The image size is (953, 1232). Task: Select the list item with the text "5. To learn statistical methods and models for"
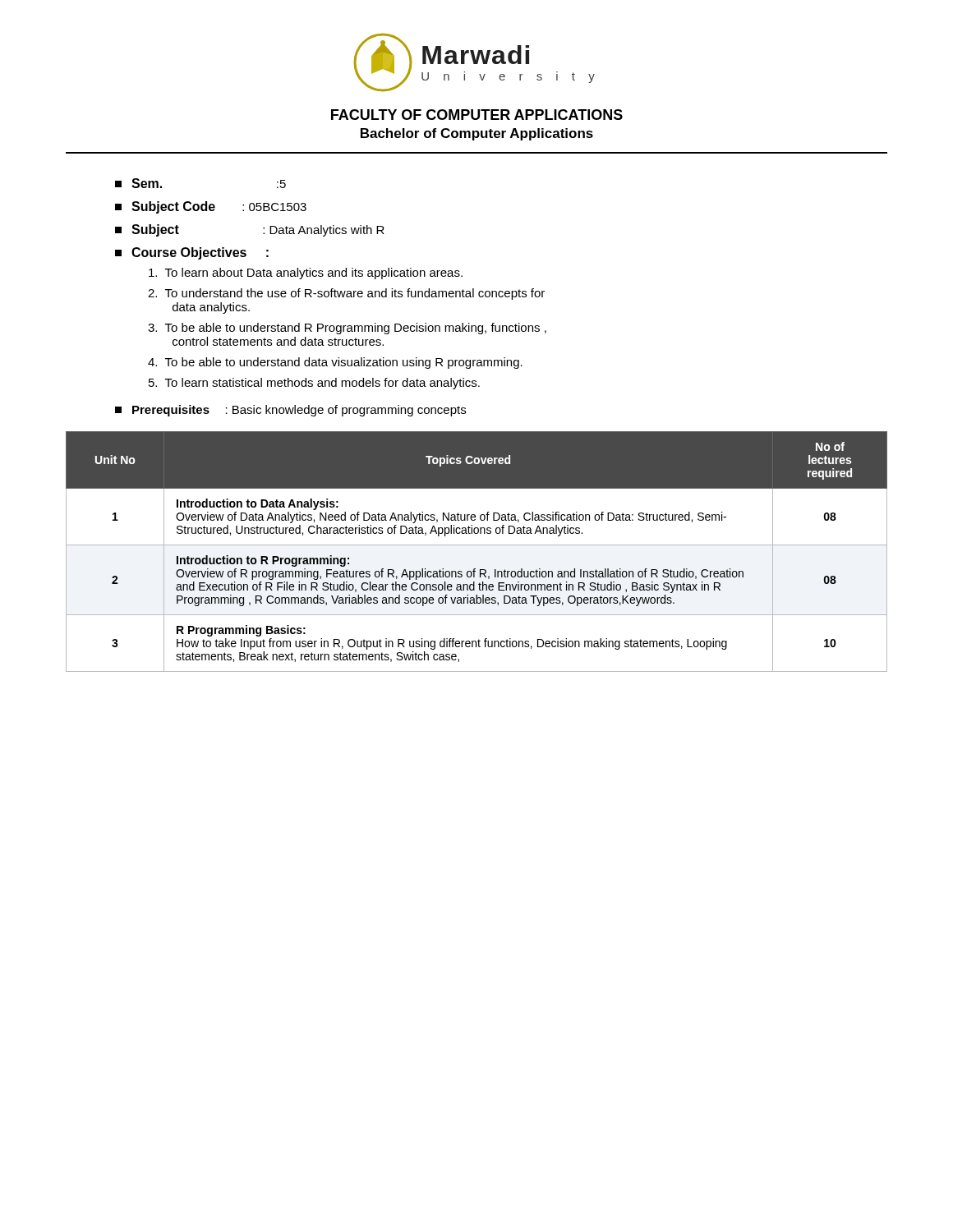coord(314,382)
